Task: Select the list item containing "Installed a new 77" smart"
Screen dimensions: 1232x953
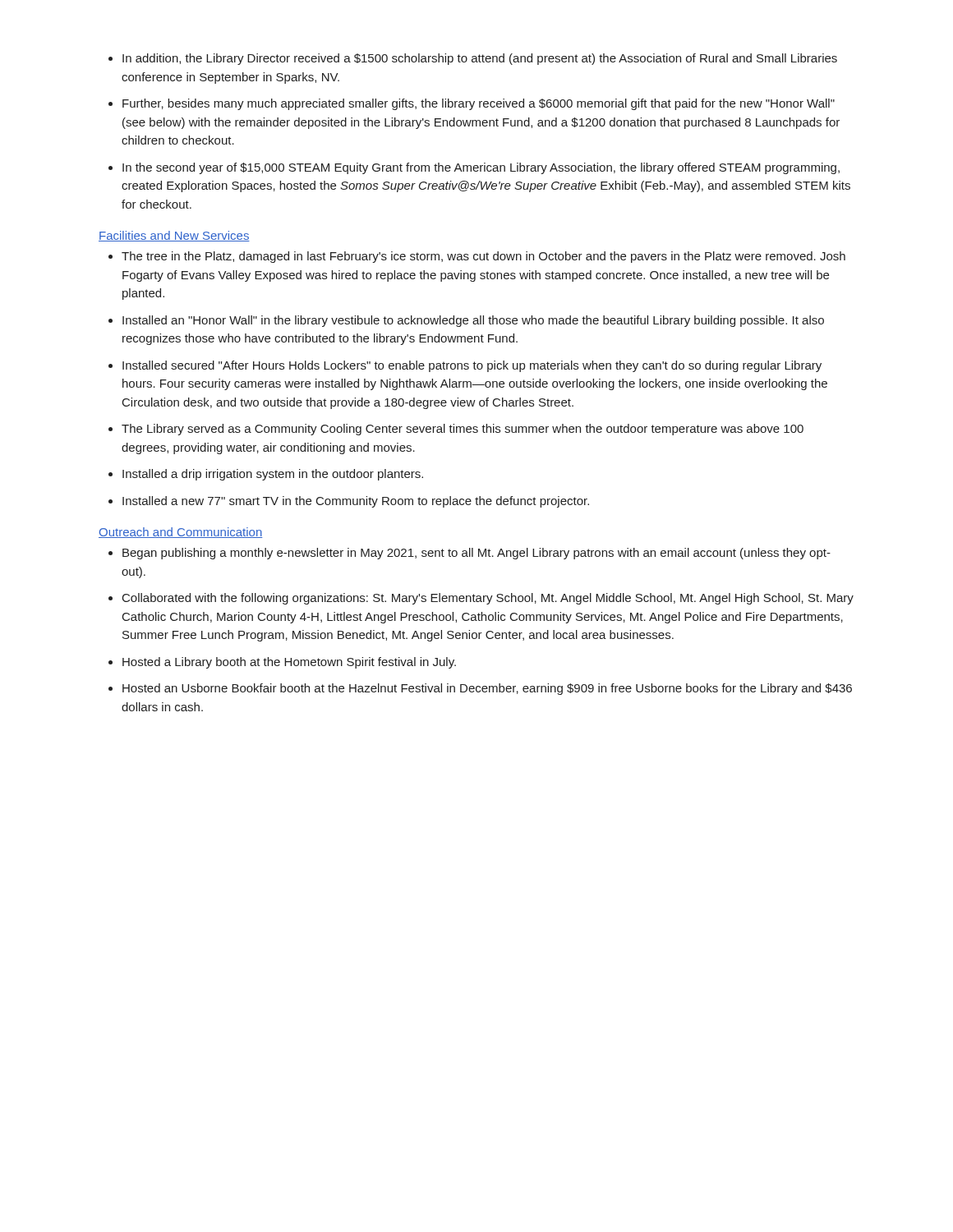Action: coord(488,501)
